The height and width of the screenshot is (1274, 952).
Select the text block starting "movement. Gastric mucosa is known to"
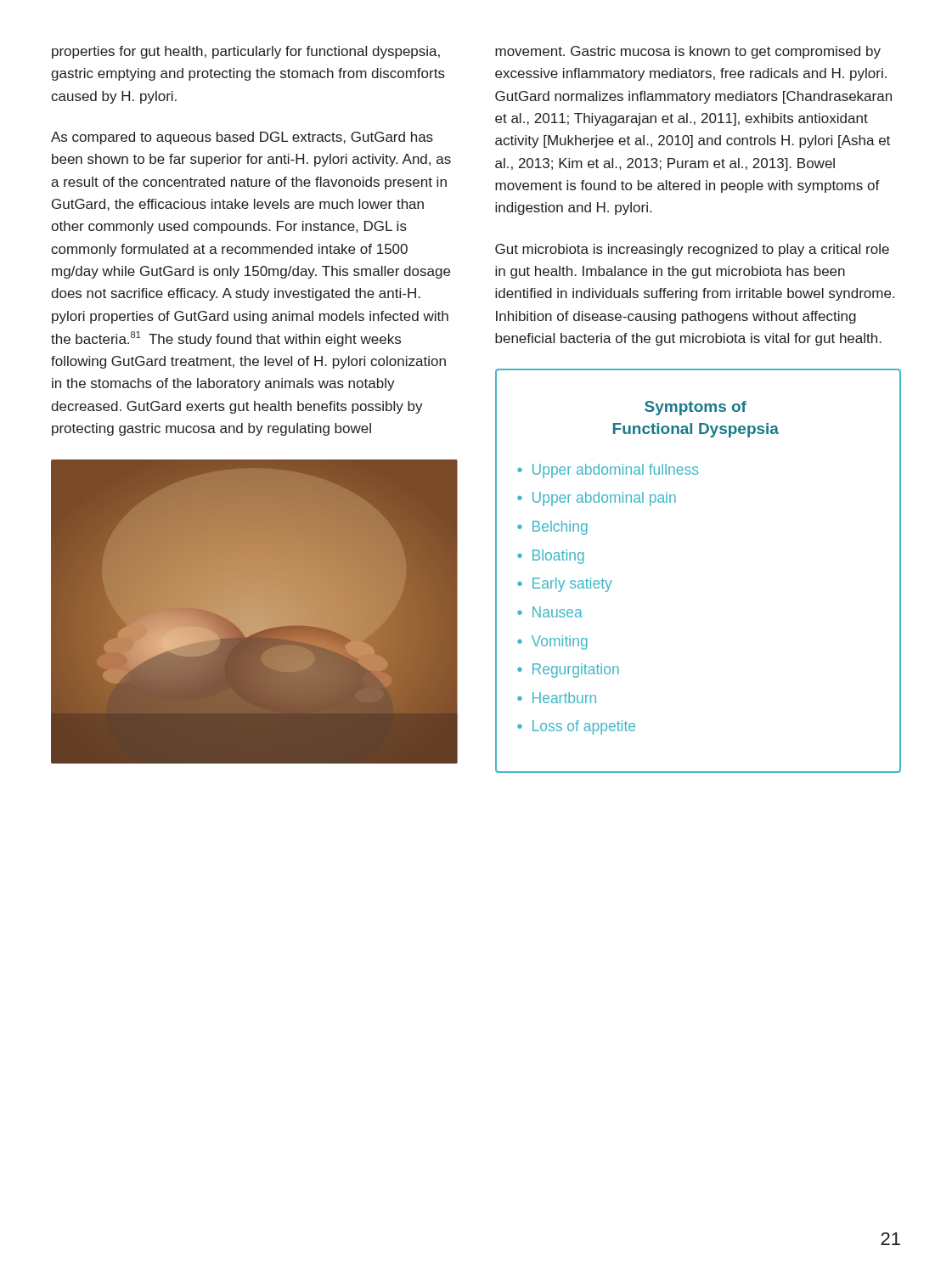point(698,130)
